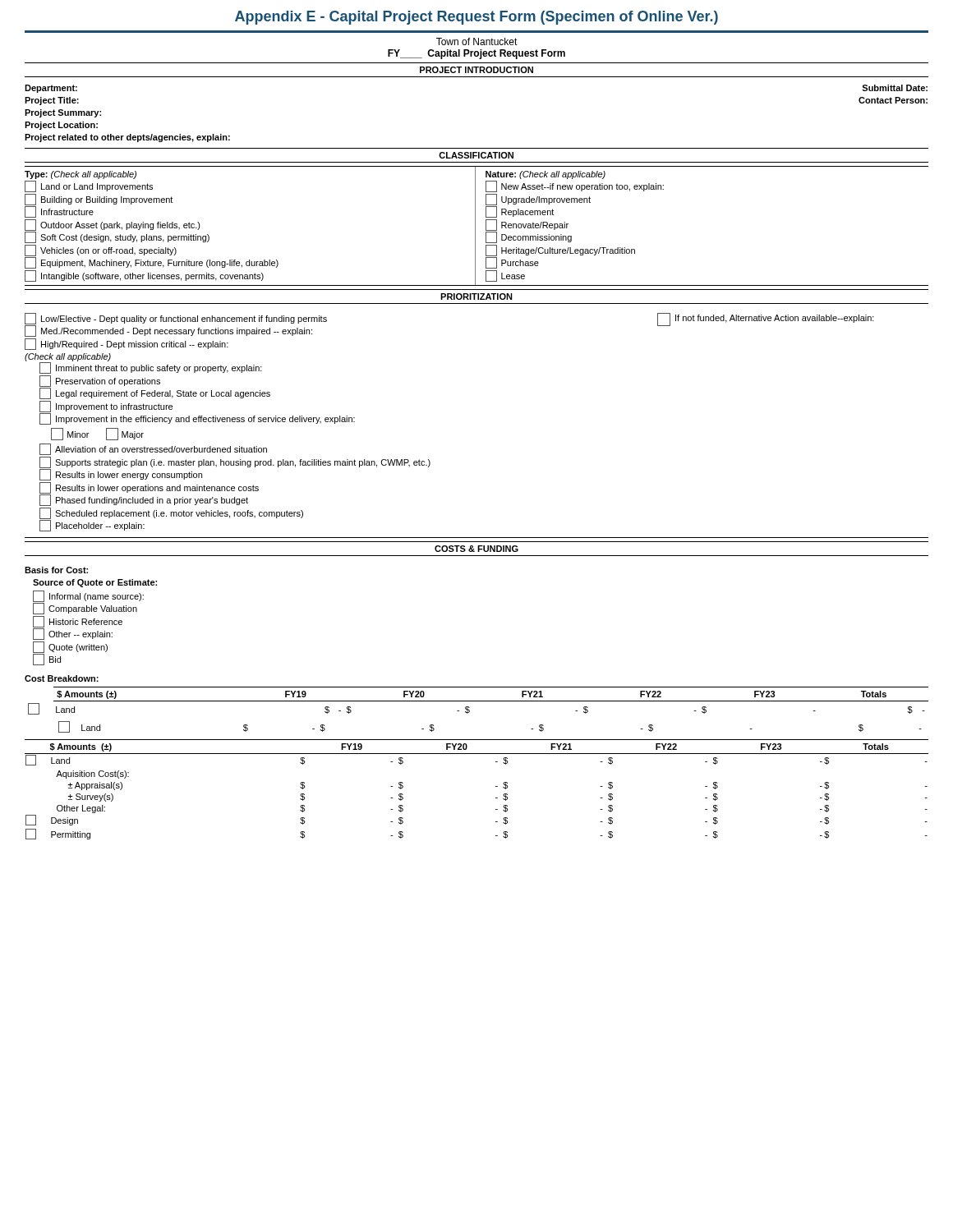953x1232 pixels.
Task: Click the passage that begins "Low/Elective - Dept quality or functional enhancement"
Action: [341, 422]
